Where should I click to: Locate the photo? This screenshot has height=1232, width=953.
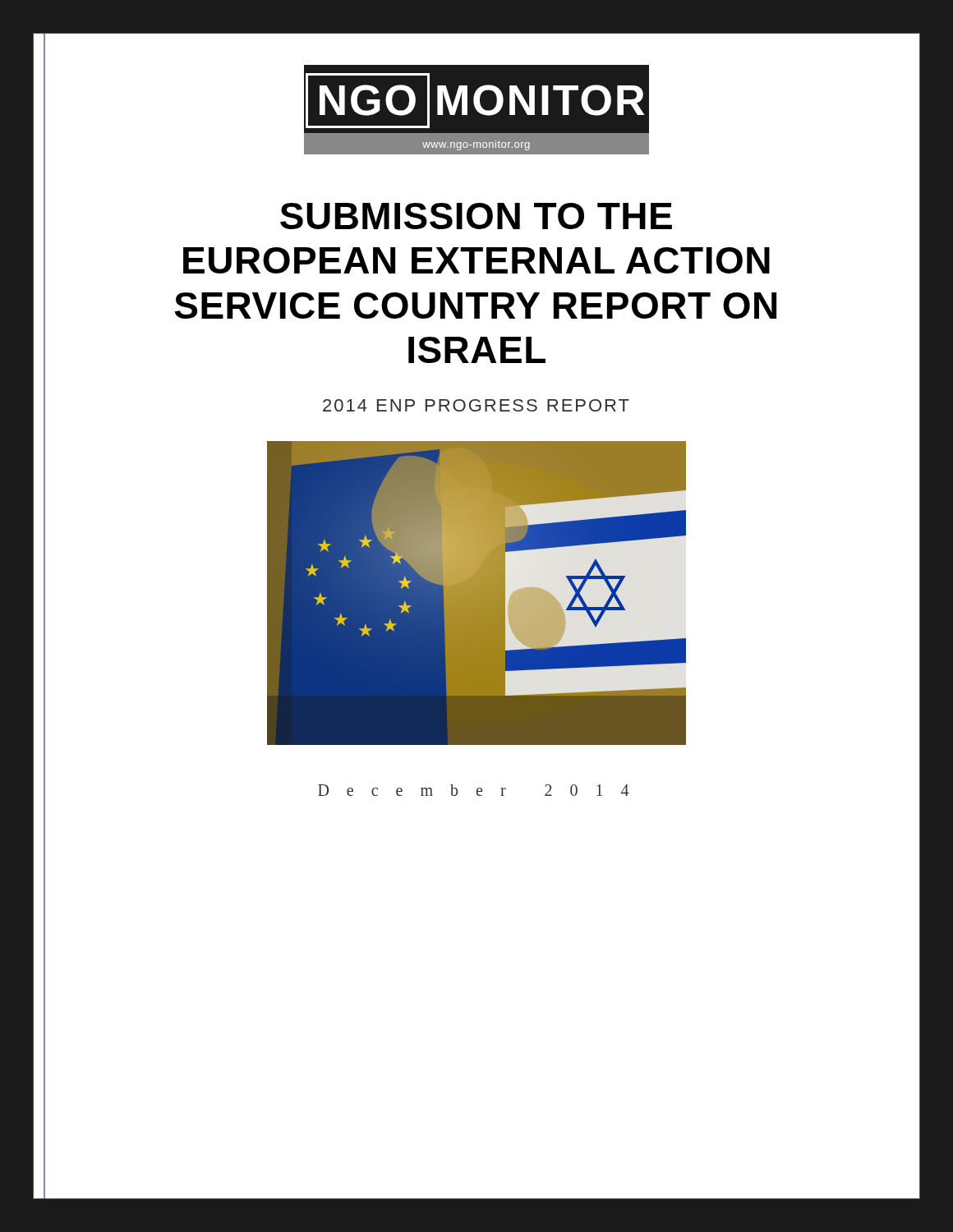[x=476, y=593]
